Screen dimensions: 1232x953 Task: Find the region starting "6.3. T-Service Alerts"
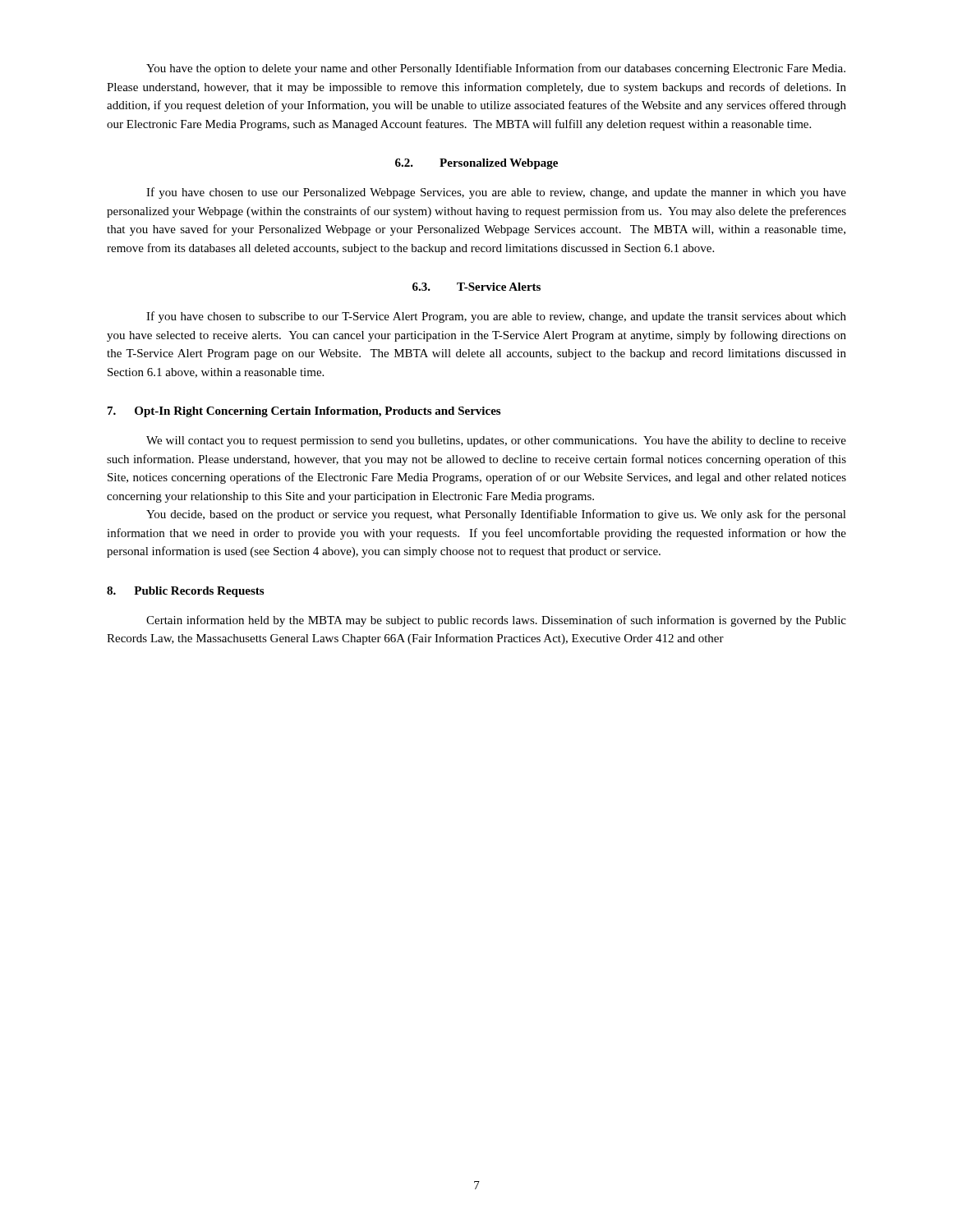(476, 287)
